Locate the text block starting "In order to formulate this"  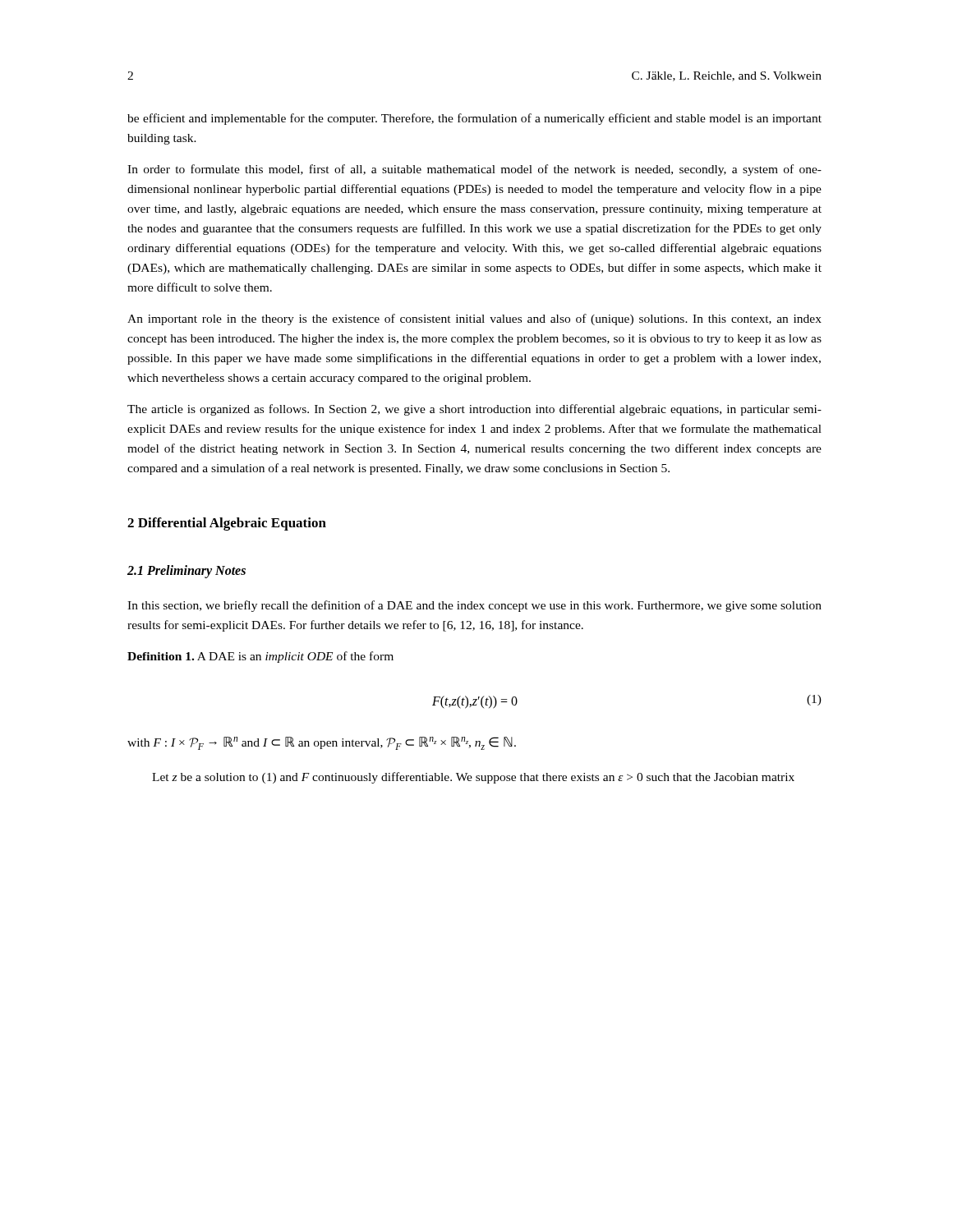pyautogui.click(x=474, y=228)
